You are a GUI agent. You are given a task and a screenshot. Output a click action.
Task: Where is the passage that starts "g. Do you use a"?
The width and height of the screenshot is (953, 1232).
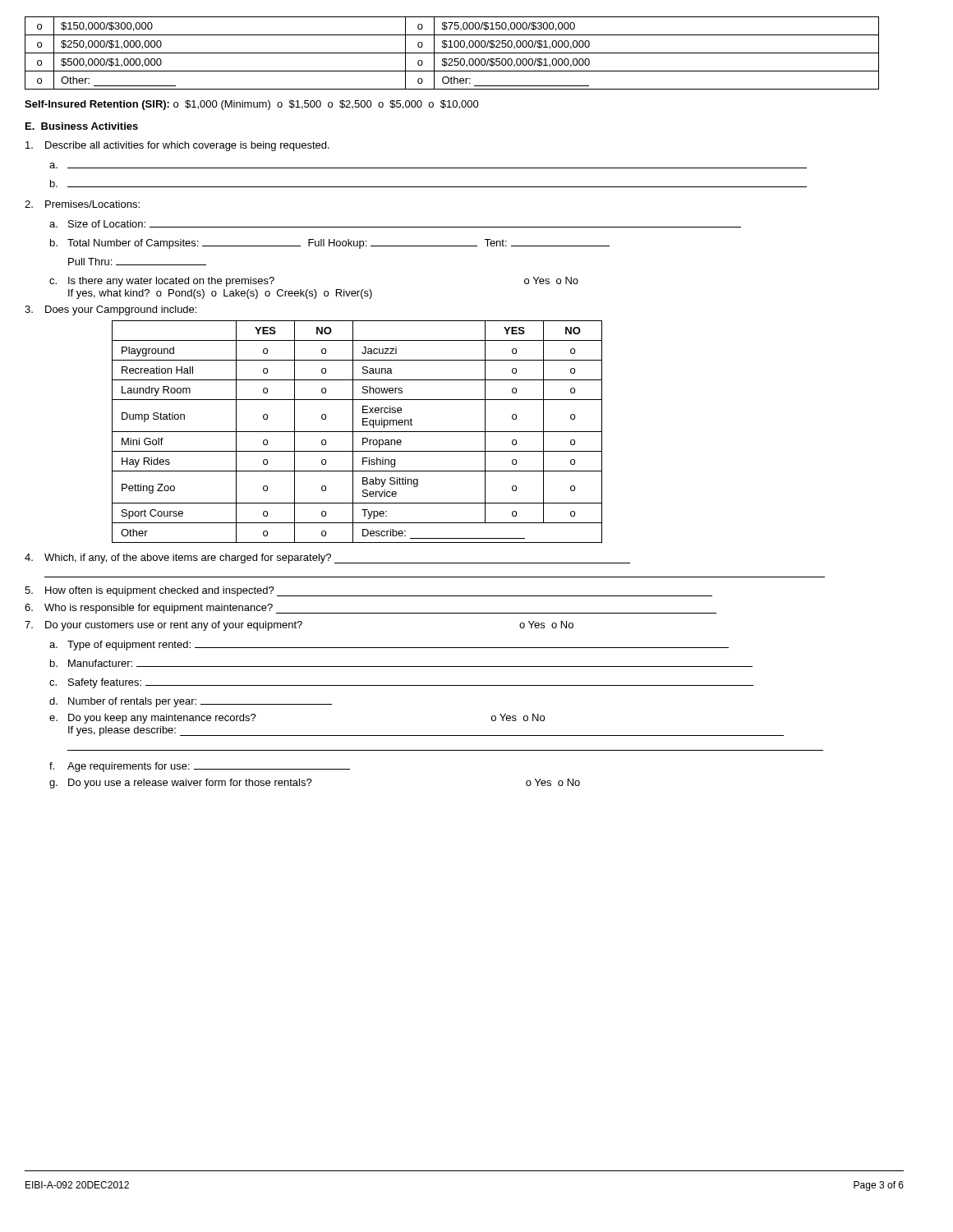[193, 783]
